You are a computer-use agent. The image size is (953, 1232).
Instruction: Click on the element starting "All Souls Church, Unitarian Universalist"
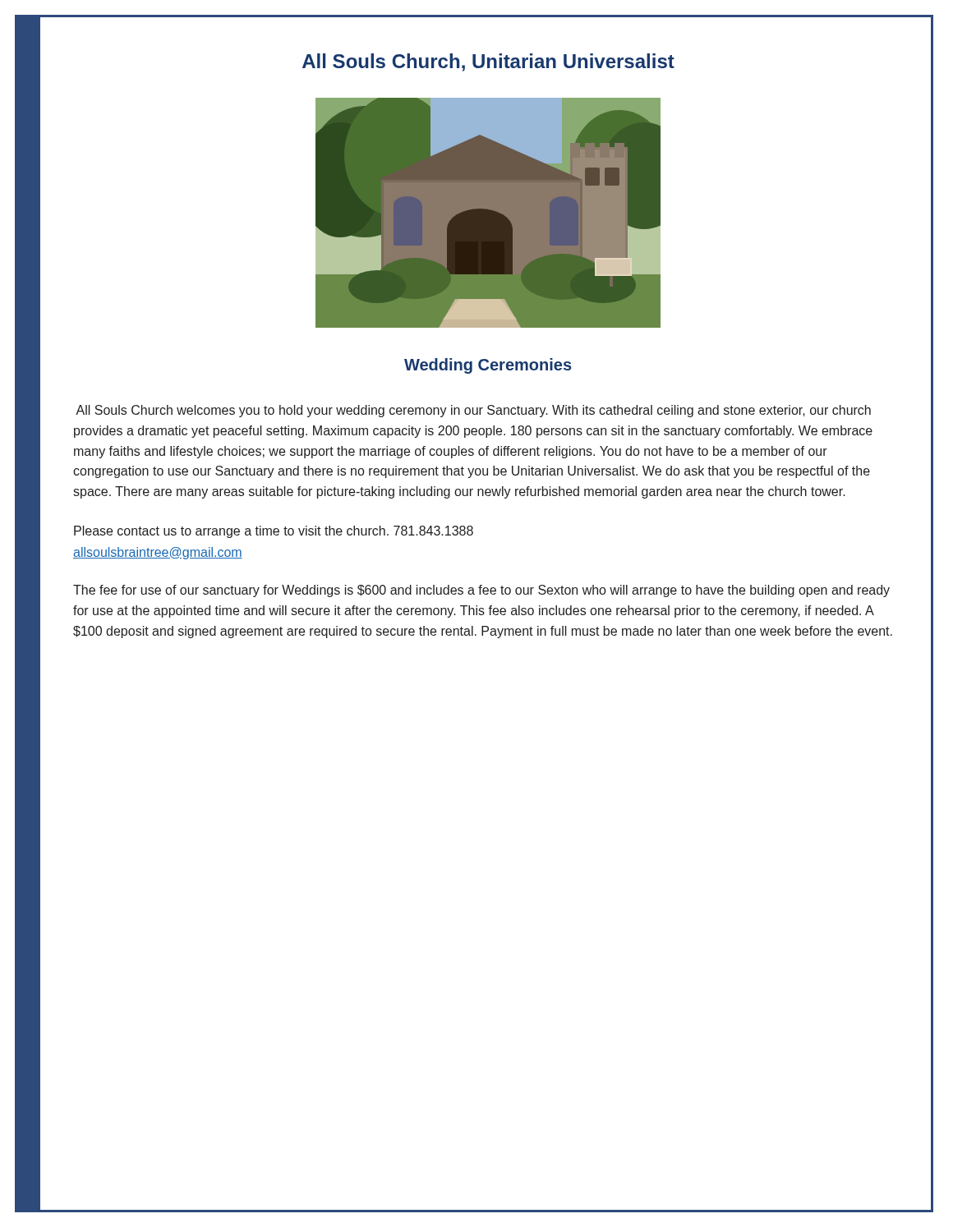coord(488,61)
